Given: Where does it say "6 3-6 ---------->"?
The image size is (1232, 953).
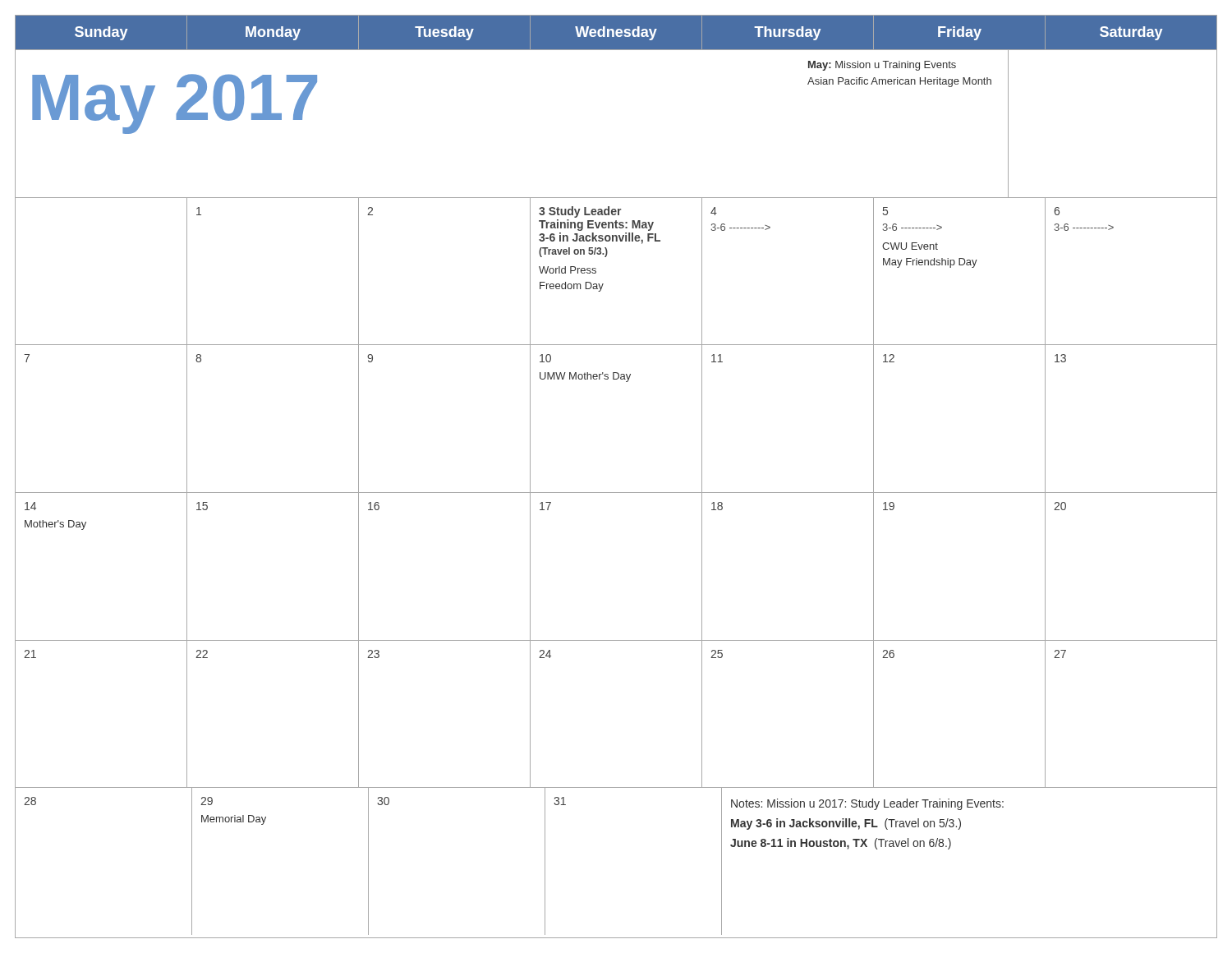Looking at the screenshot, I should click(1057, 211).
